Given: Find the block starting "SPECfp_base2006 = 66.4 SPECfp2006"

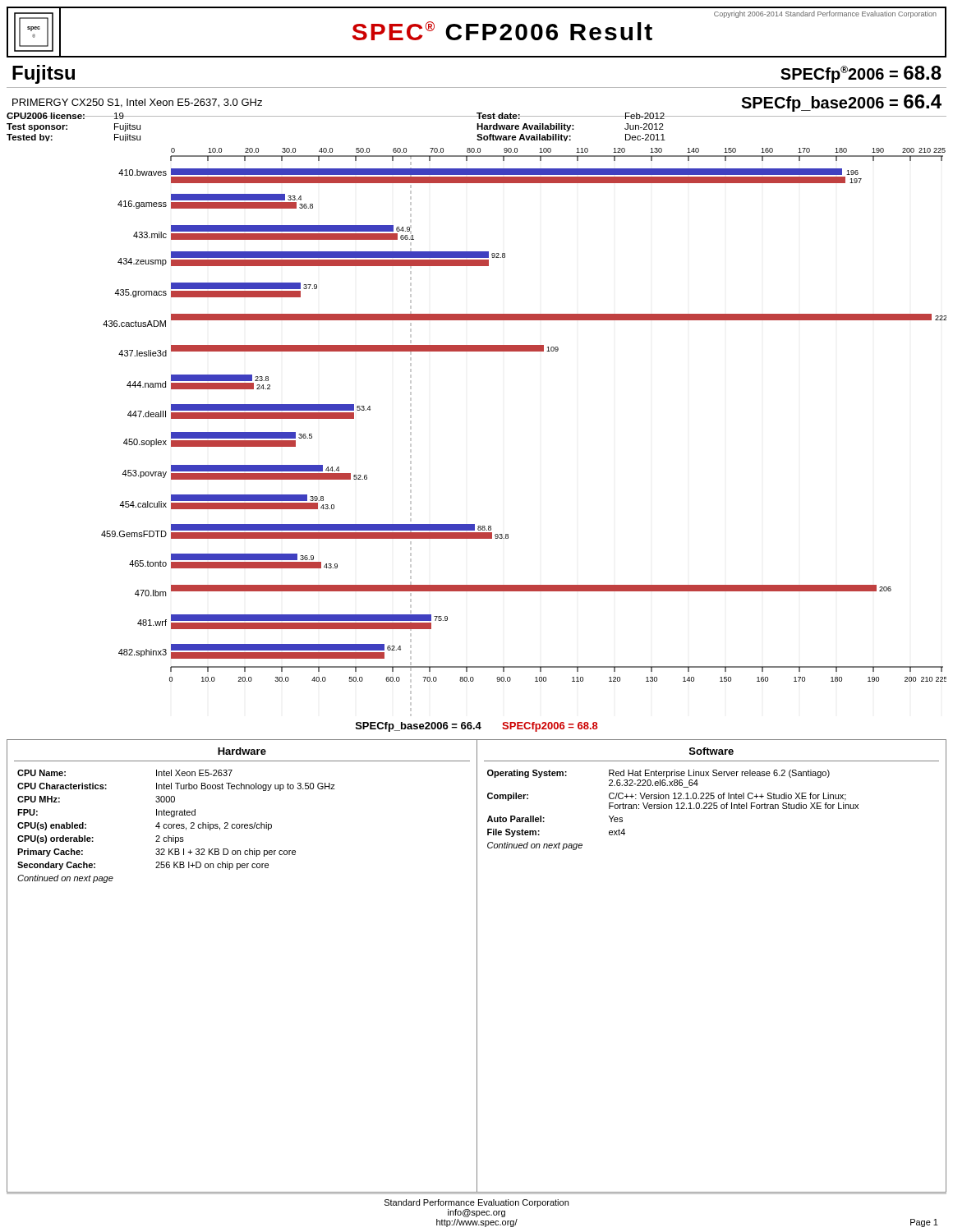Looking at the screenshot, I should click(476, 726).
